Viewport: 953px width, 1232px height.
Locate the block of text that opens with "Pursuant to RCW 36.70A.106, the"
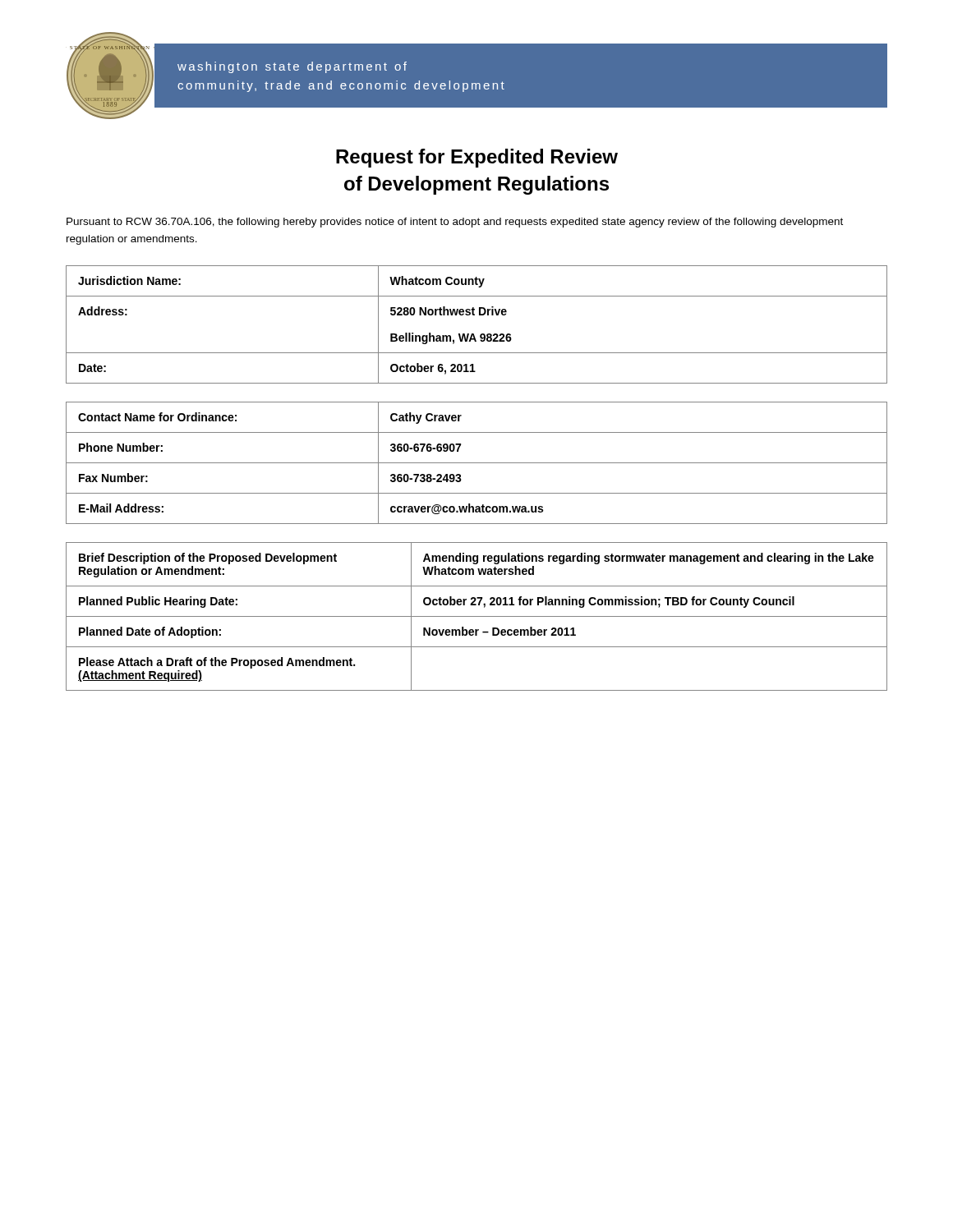(454, 230)
